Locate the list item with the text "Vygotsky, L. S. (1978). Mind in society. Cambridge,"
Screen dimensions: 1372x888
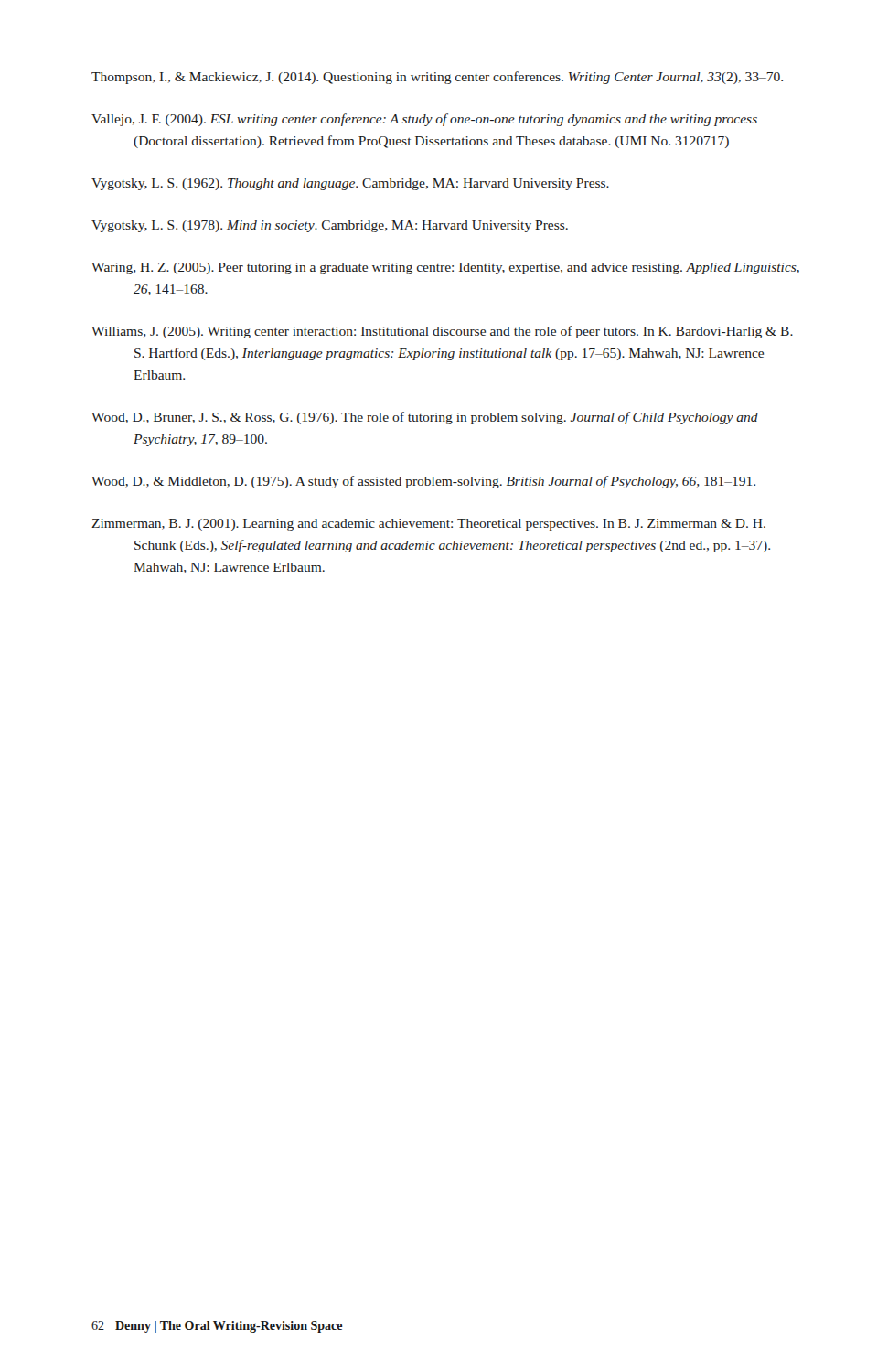click(x=330, y=225)
